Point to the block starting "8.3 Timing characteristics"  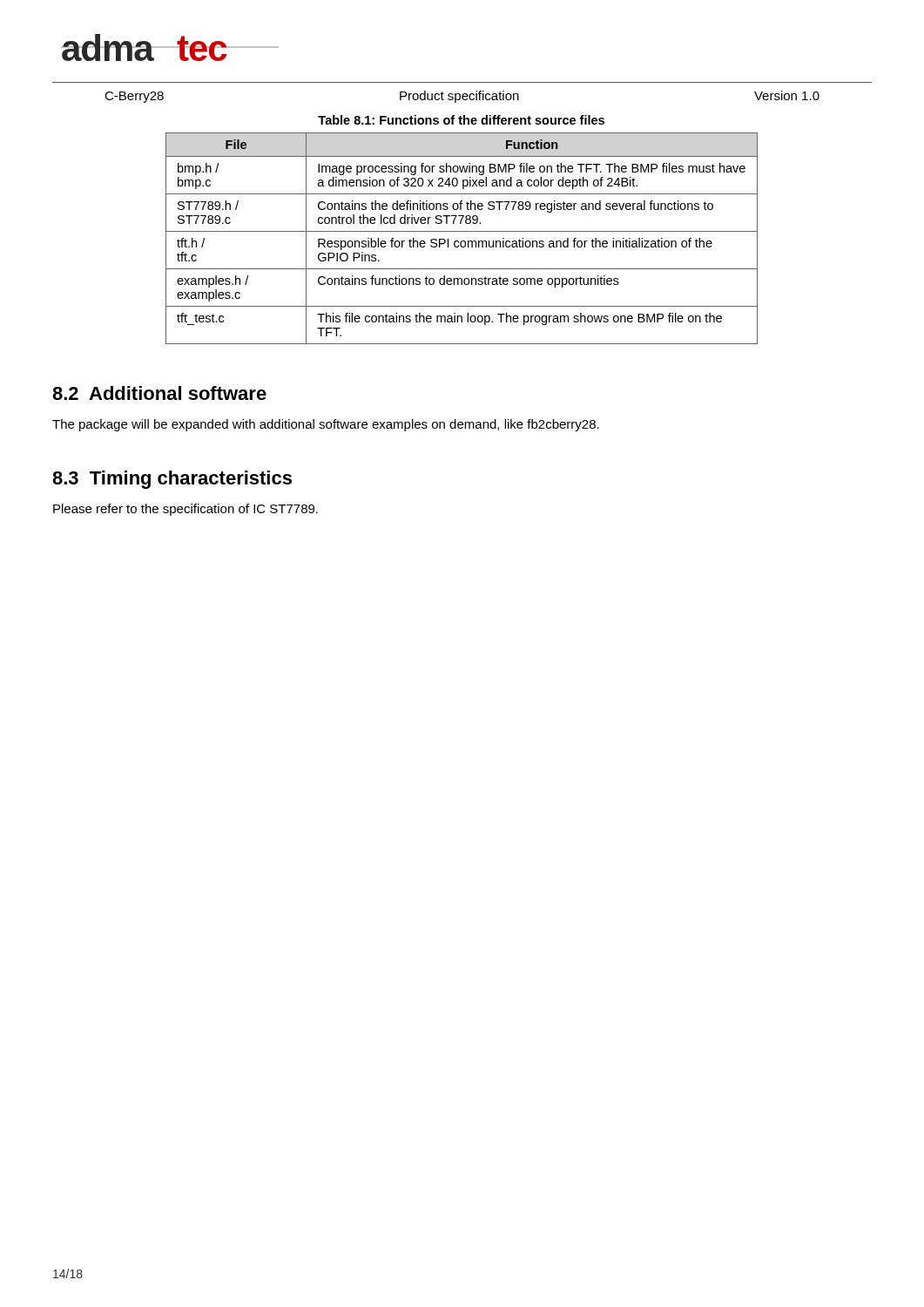(172, 478)
